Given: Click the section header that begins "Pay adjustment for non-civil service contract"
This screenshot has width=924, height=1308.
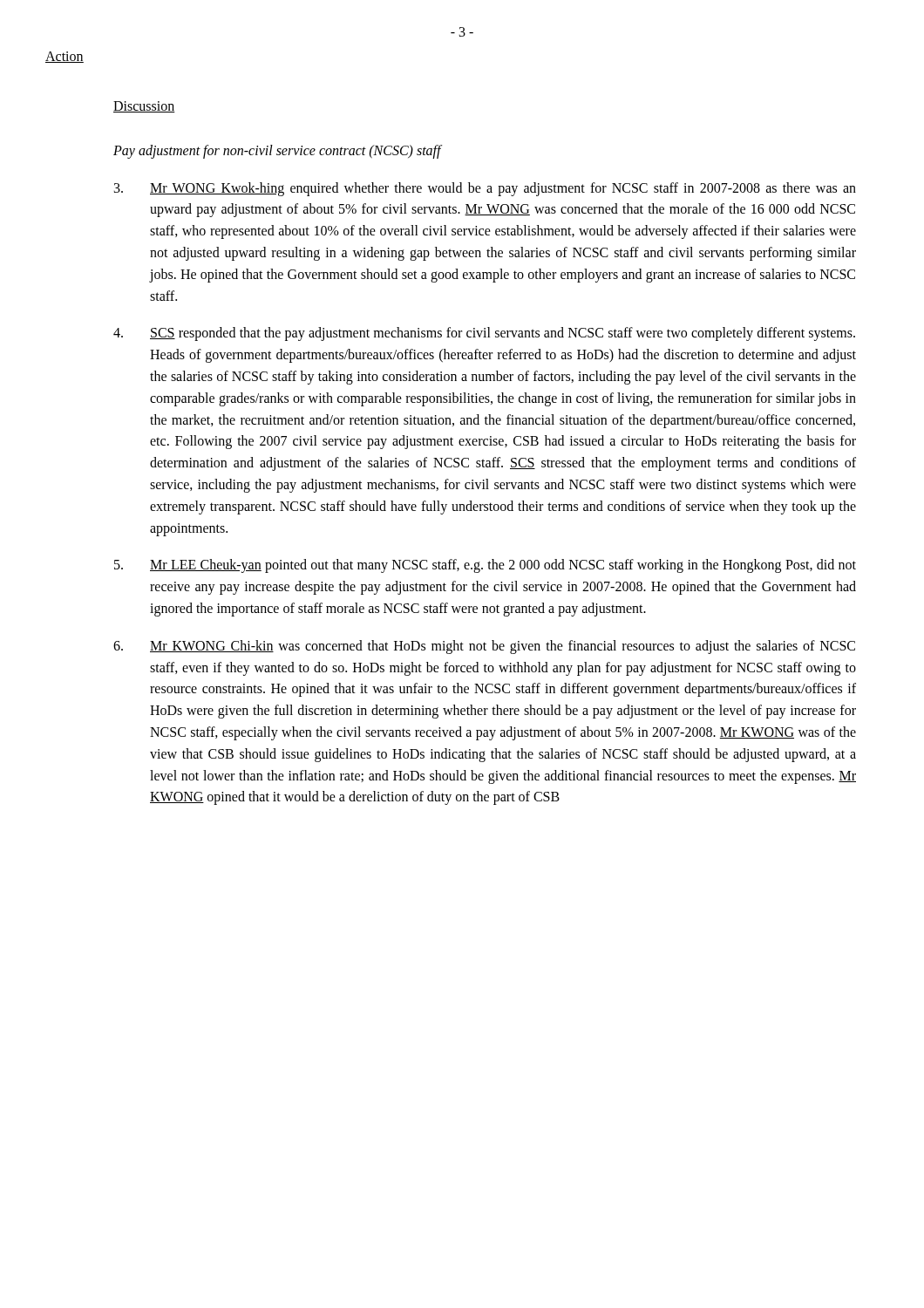Looking at the screenshot, I should click(277, 150).
